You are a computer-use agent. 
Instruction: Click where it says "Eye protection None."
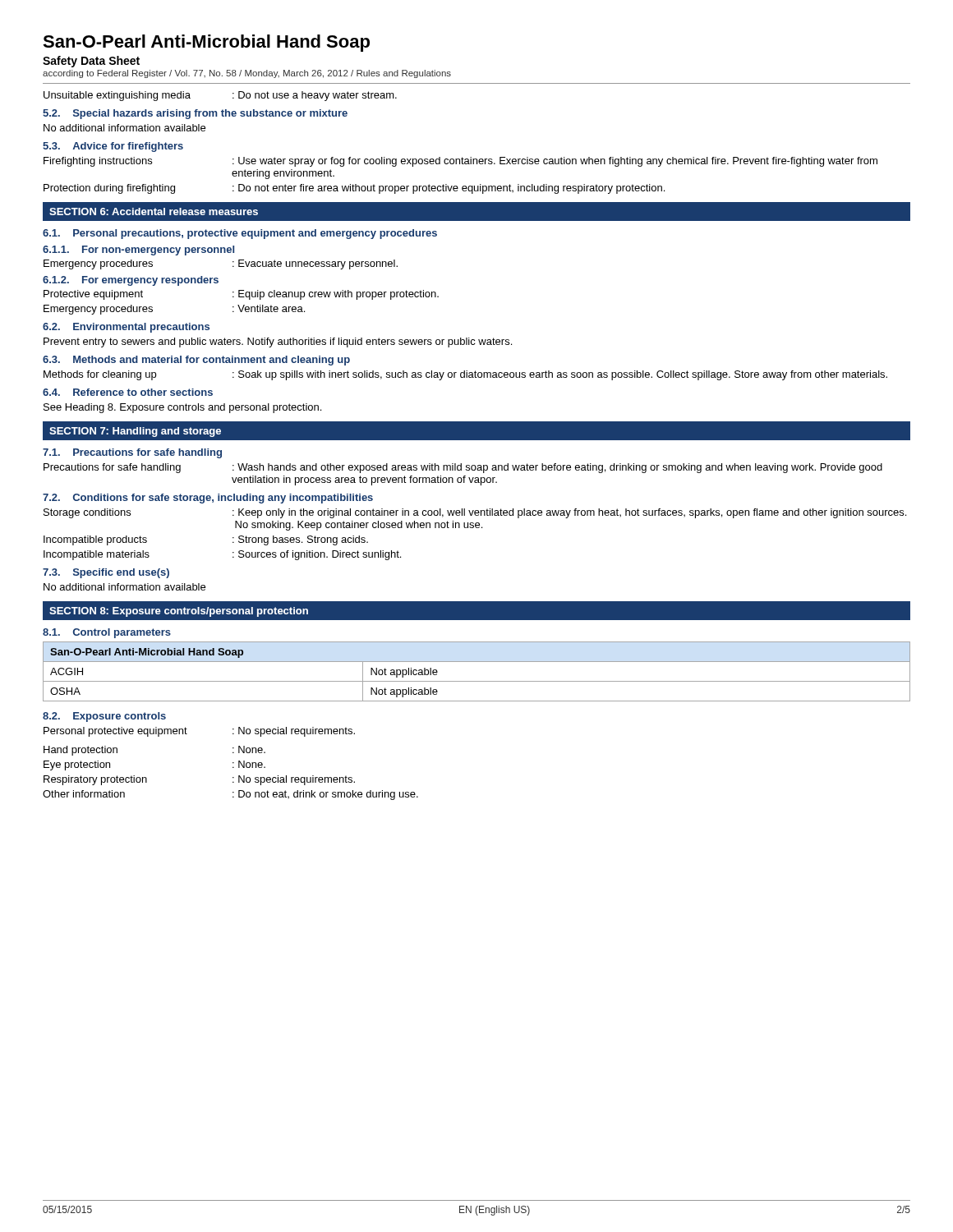(74, 765)
